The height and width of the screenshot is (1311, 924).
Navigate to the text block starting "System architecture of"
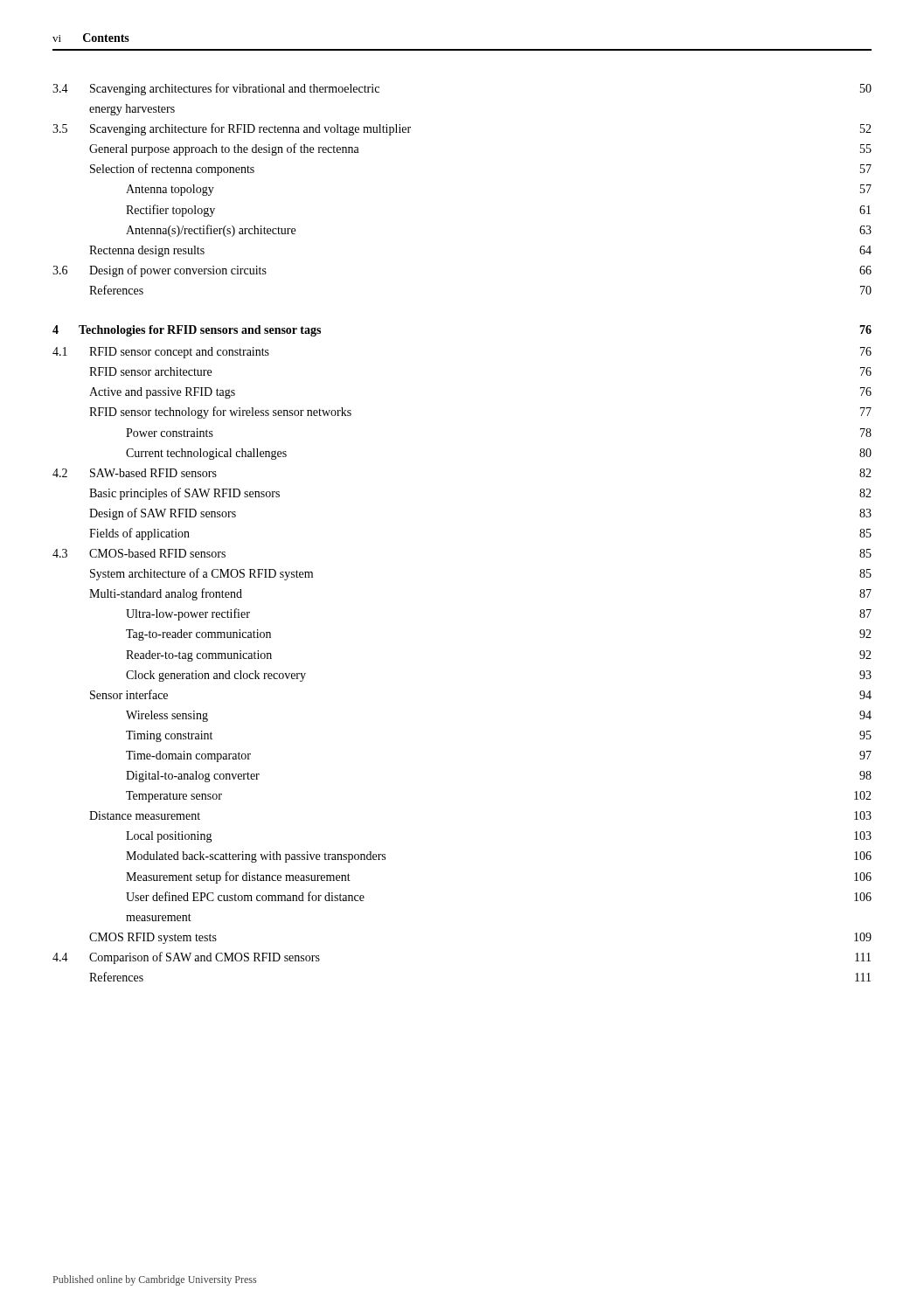(x=197, y=574)
